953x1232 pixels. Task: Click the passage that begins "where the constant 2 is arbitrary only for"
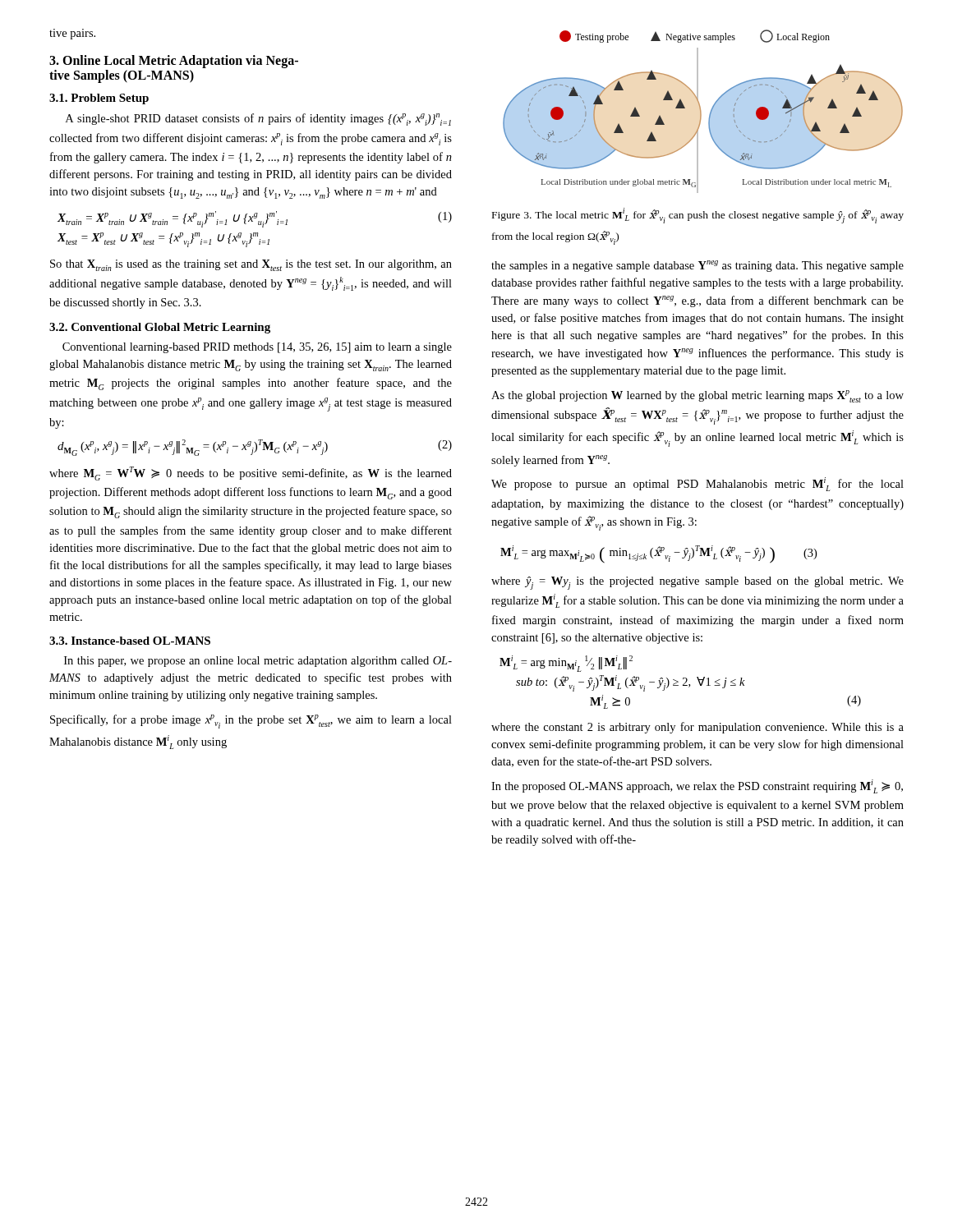(698, 744)
